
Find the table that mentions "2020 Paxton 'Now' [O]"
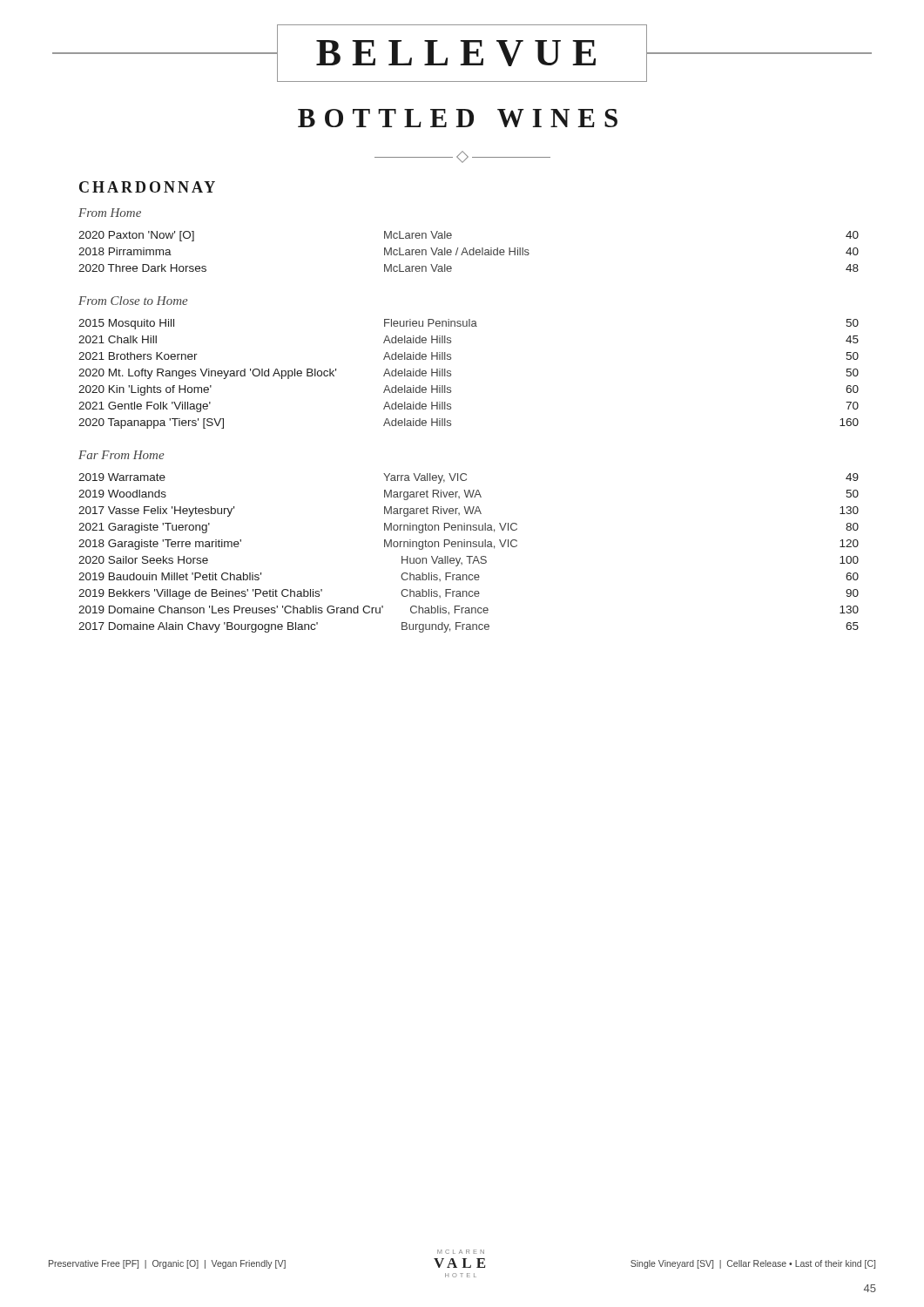469,251
